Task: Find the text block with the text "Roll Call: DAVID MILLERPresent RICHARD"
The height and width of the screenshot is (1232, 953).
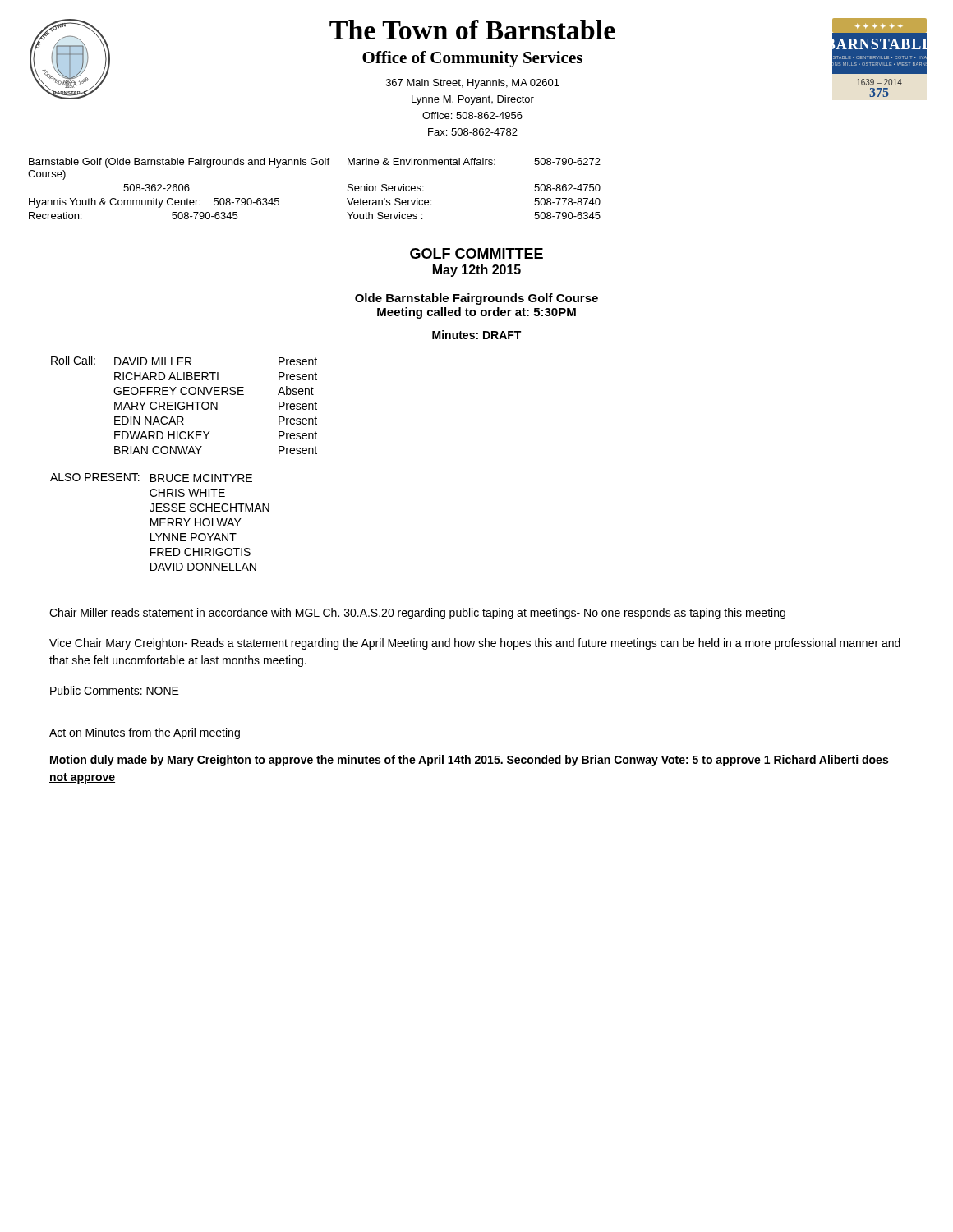Action: tap(184, 405)
